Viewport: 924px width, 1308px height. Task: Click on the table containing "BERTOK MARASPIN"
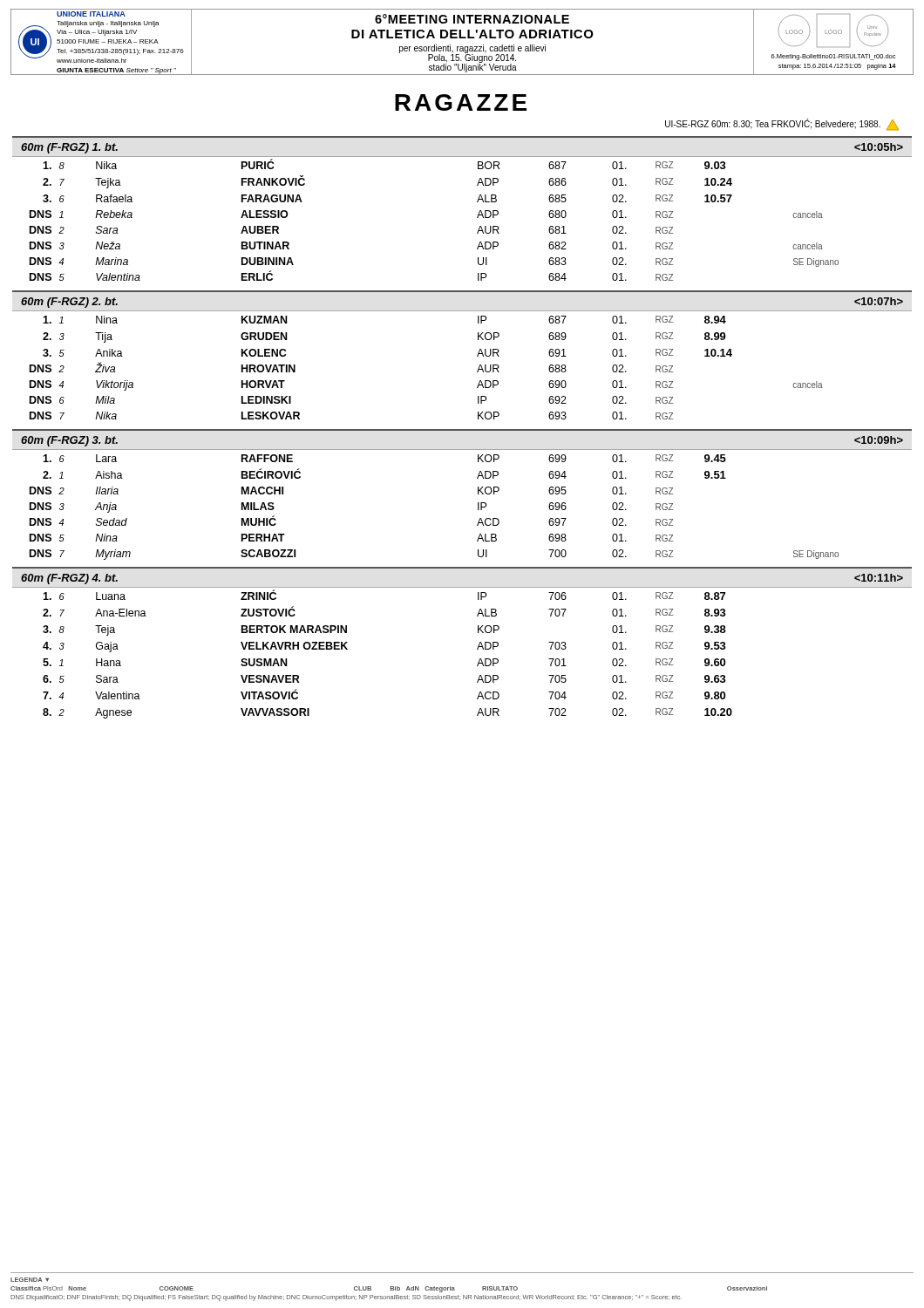click(x=462, y=654)
